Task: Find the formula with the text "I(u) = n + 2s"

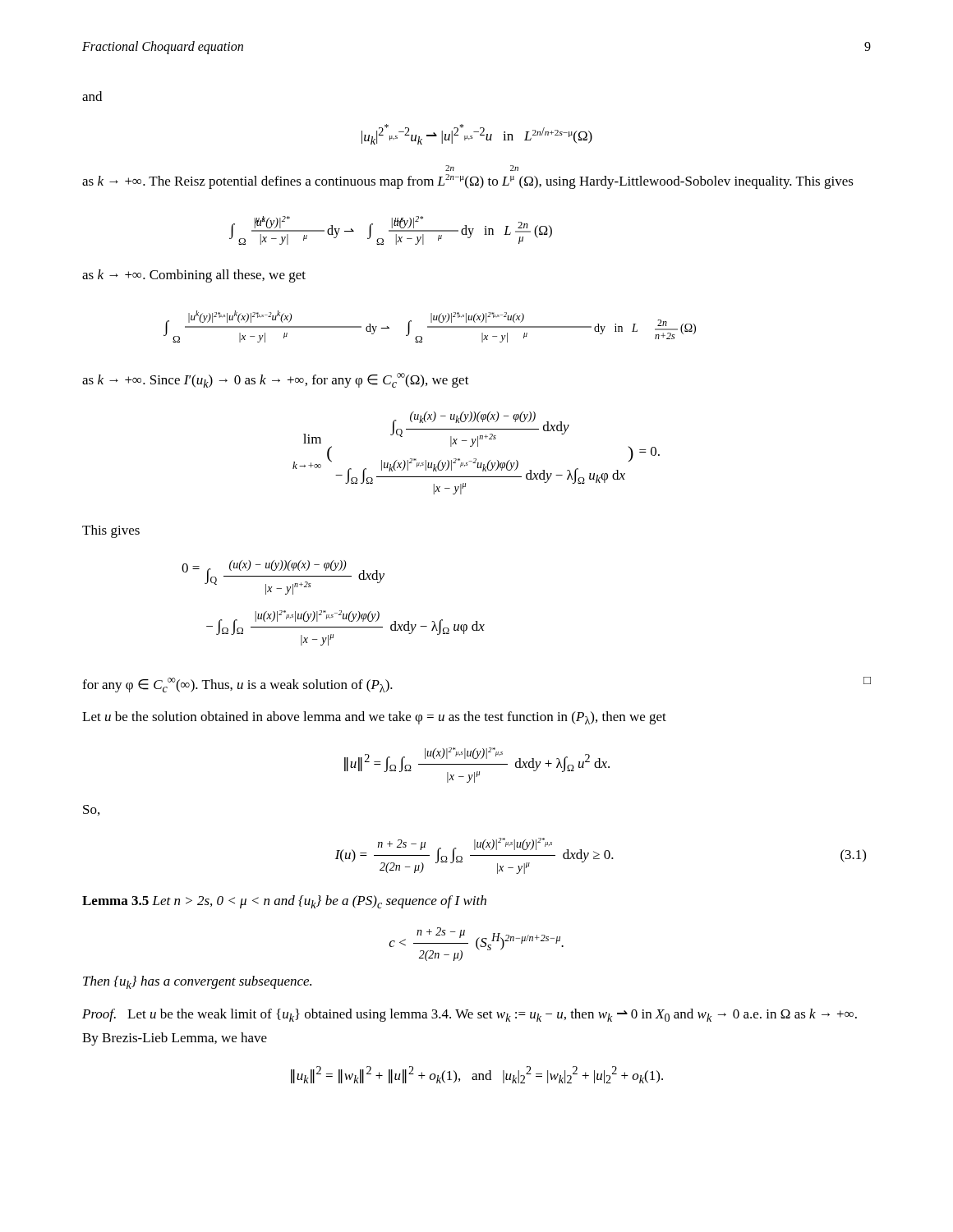Action: (x=603, y=856)
